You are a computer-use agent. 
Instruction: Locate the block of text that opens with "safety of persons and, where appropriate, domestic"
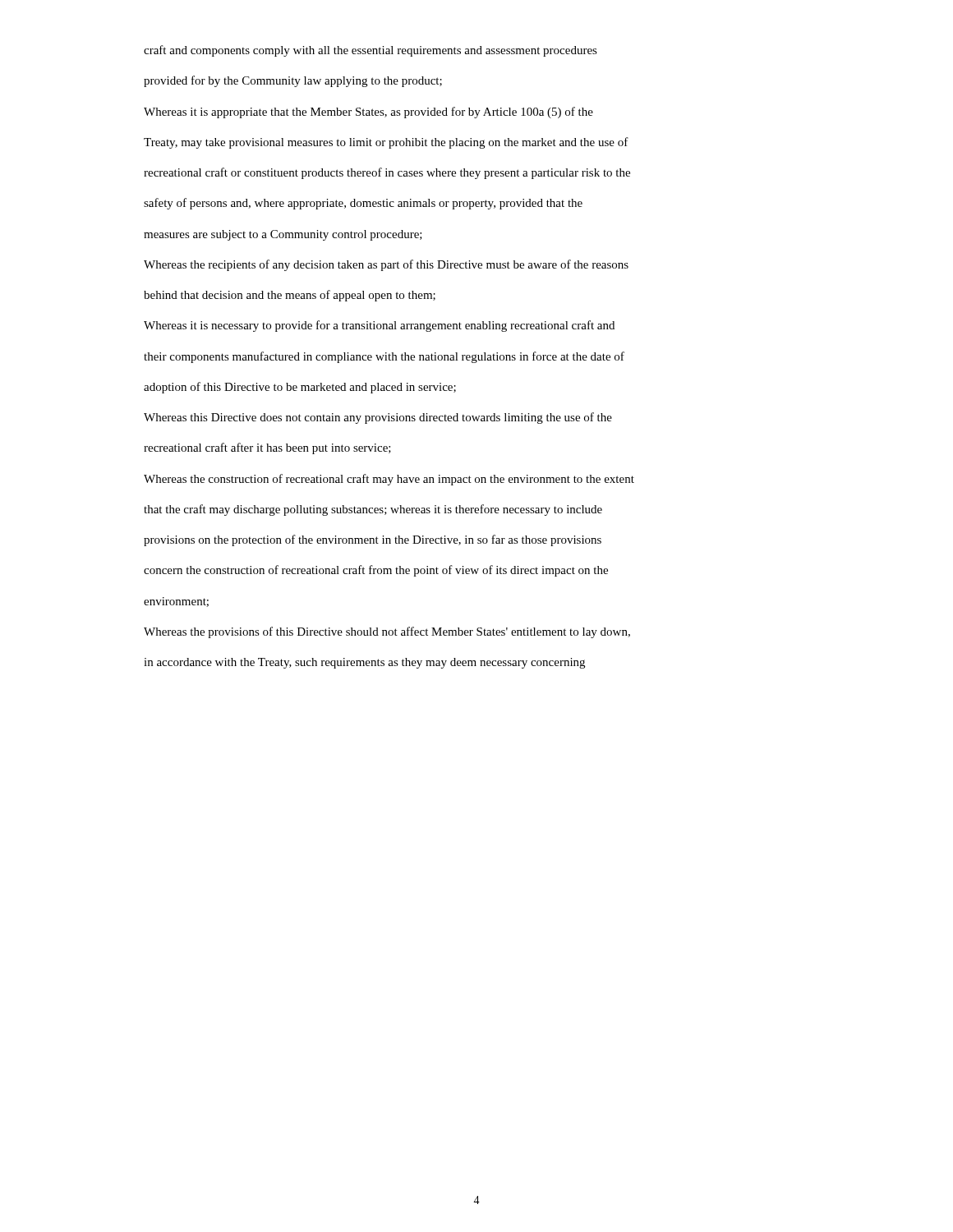point(363,203)
